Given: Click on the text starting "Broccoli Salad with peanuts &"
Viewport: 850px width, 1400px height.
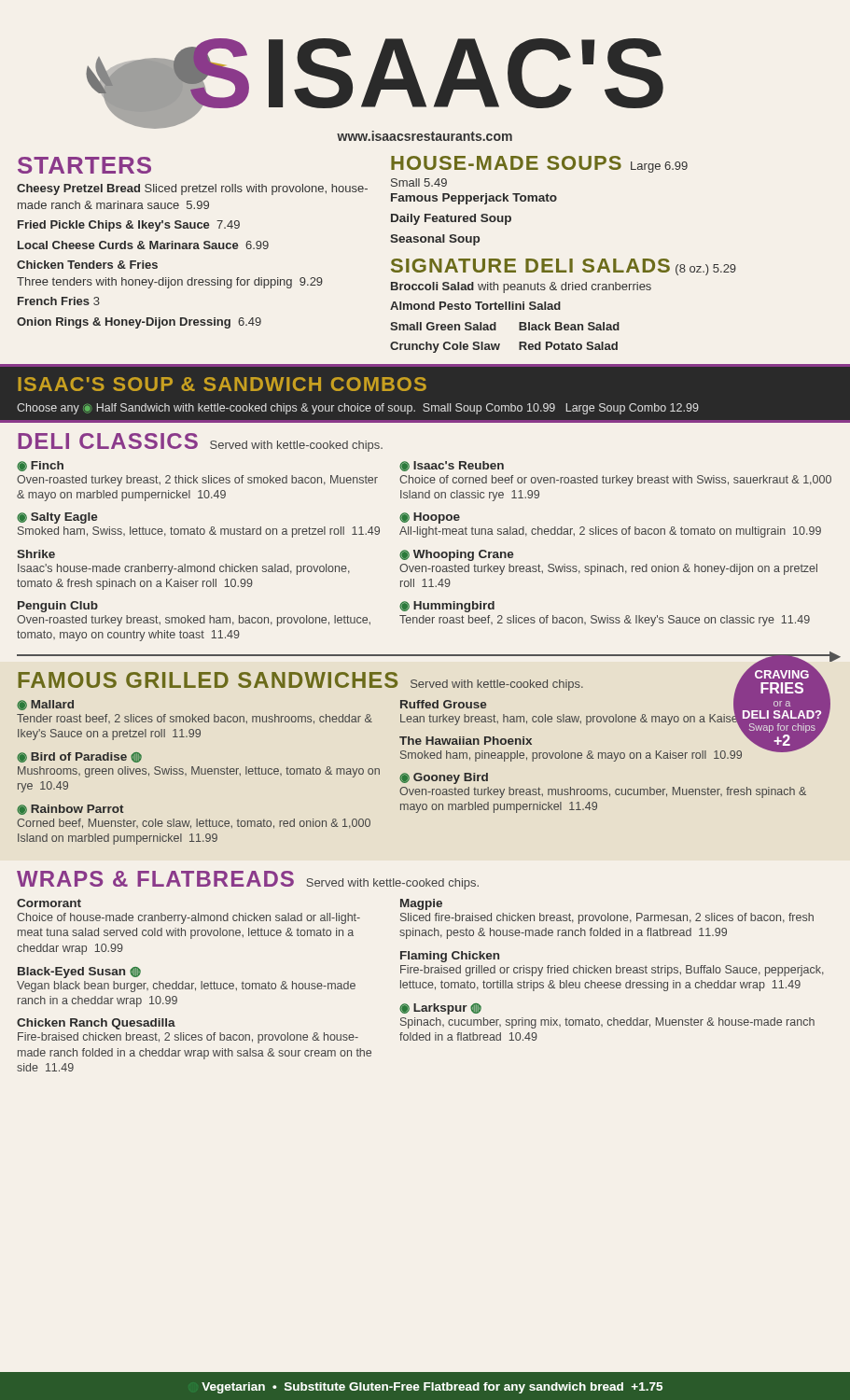Looking at the screenshot, I should tap(521, 286).
